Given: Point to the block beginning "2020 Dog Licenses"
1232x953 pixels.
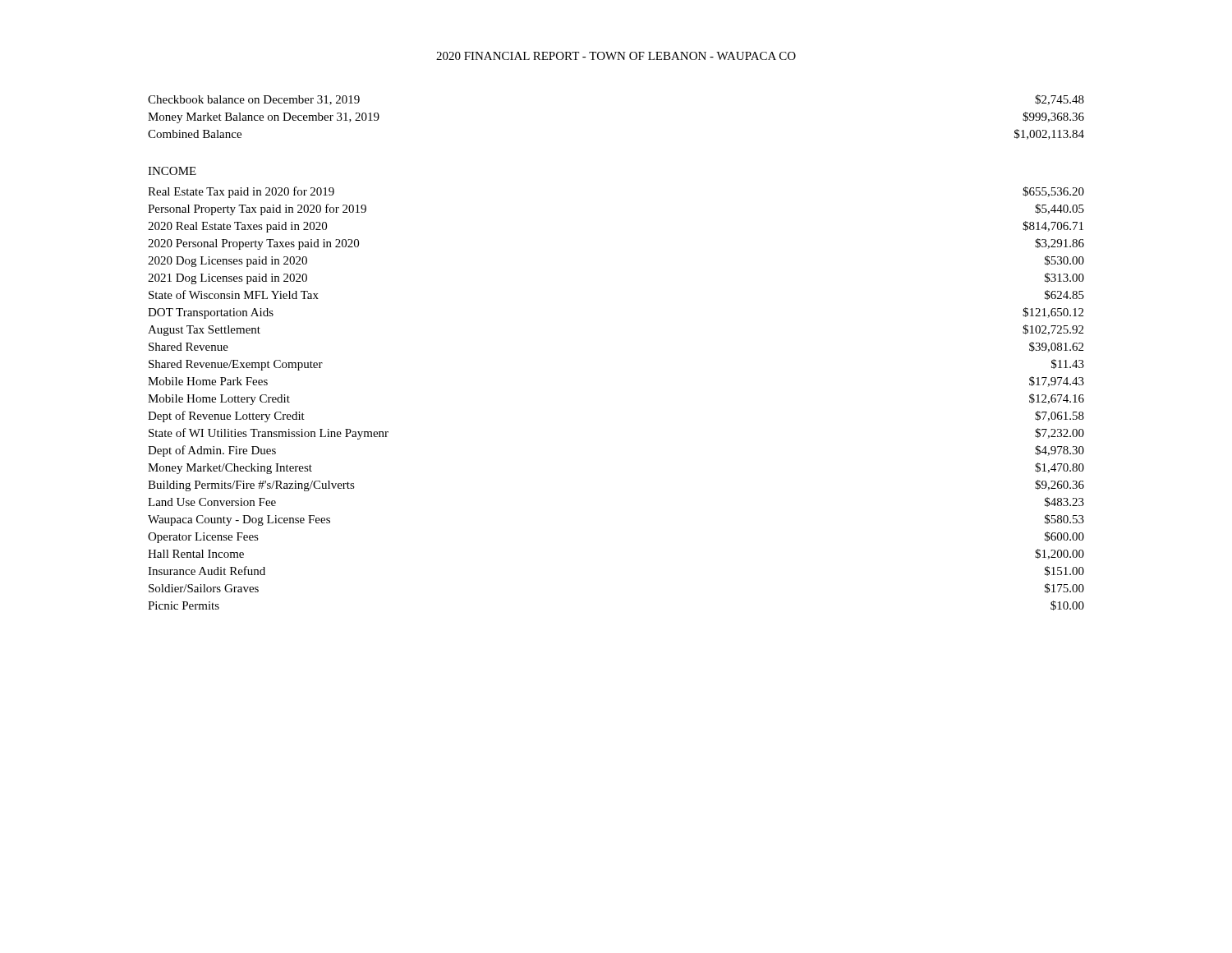Looking at the screenshot, I should click(230, 262).
